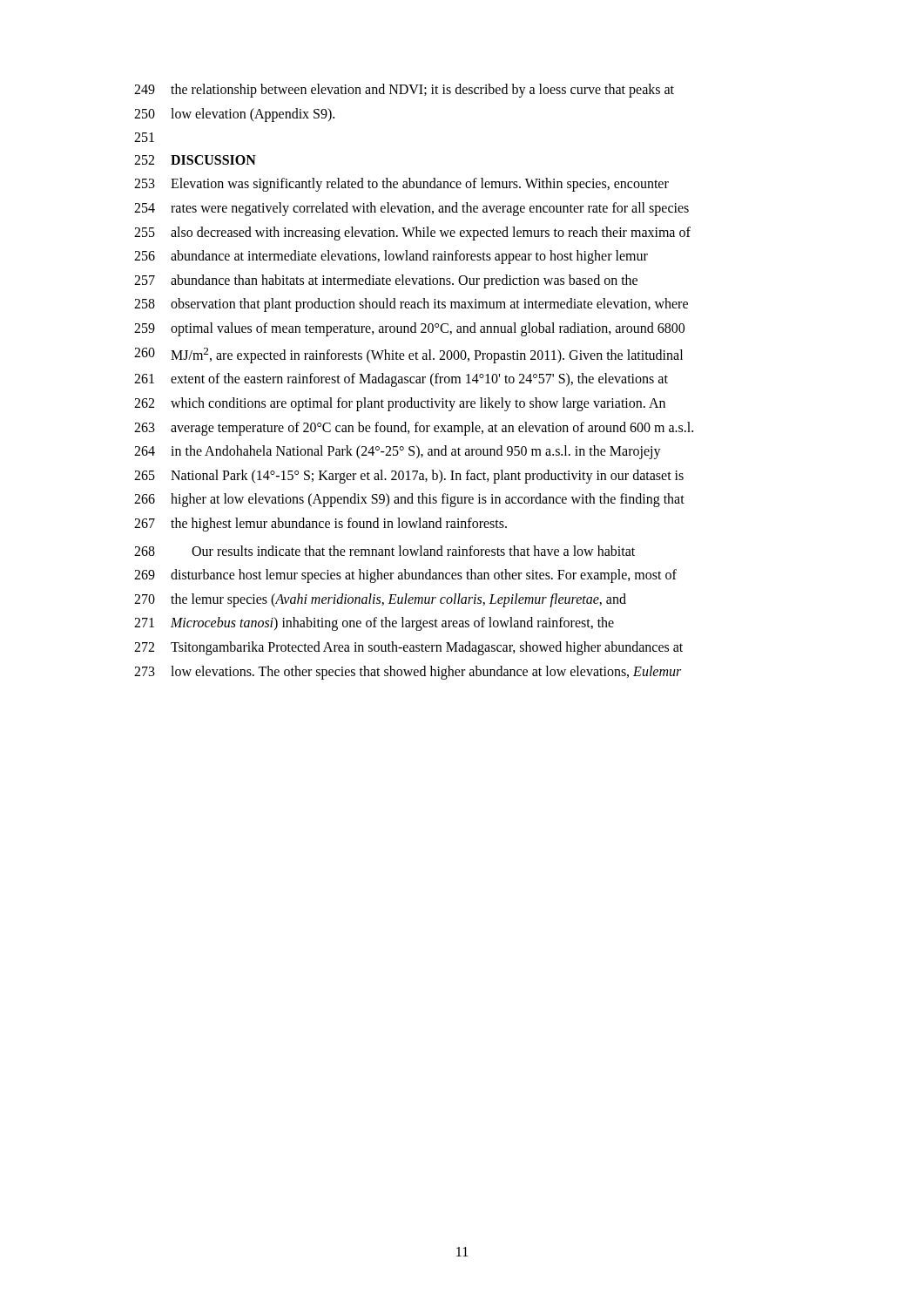Find the block on this page that starts "271 Microcebus tanosi) inhabiting"
Viewport: 924px width, 1307px height.
(462, 623)
